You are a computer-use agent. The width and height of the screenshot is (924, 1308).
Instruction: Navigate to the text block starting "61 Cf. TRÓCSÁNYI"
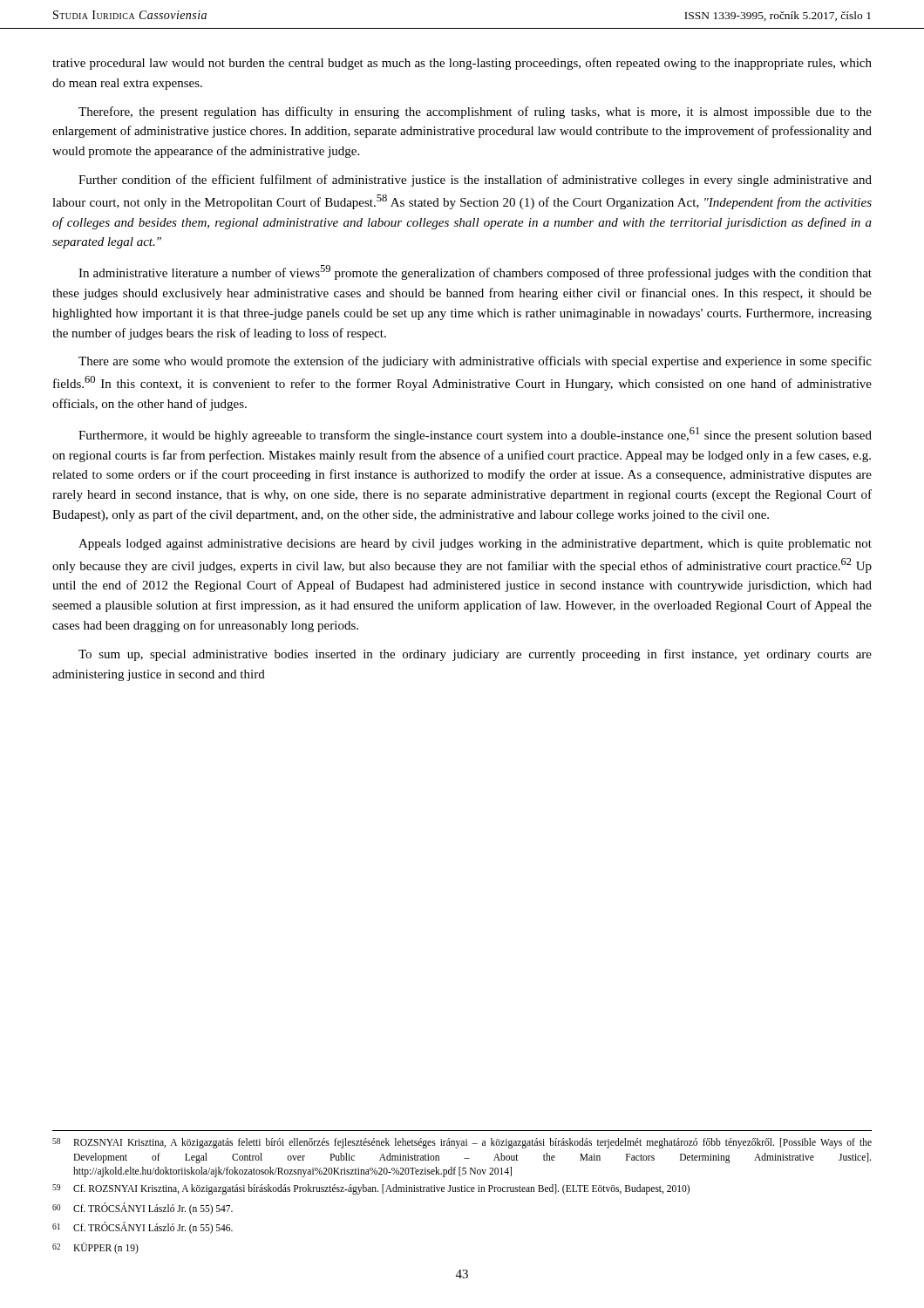point(143,1228)
